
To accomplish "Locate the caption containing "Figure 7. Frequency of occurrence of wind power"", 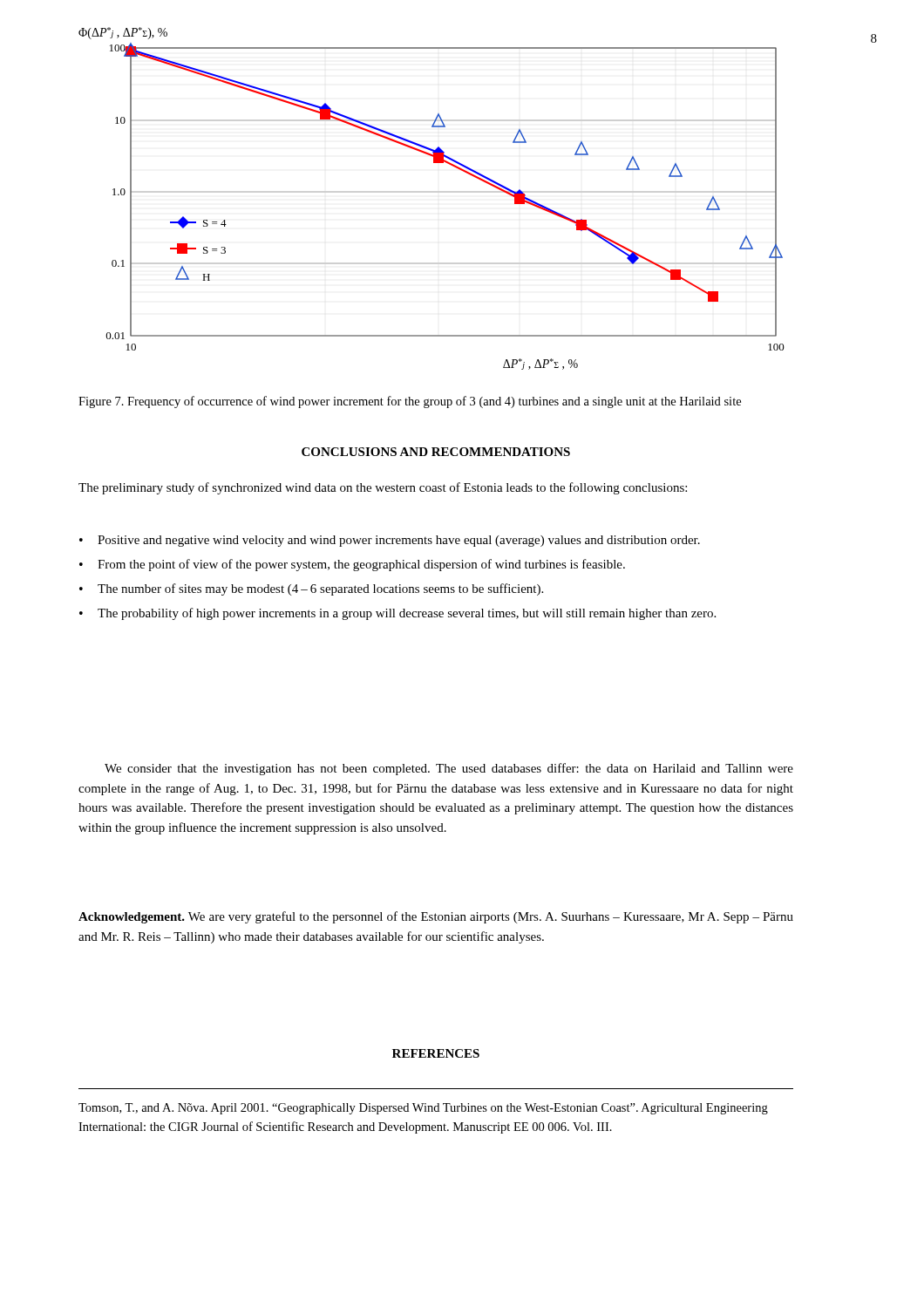I will pos(410,401).
